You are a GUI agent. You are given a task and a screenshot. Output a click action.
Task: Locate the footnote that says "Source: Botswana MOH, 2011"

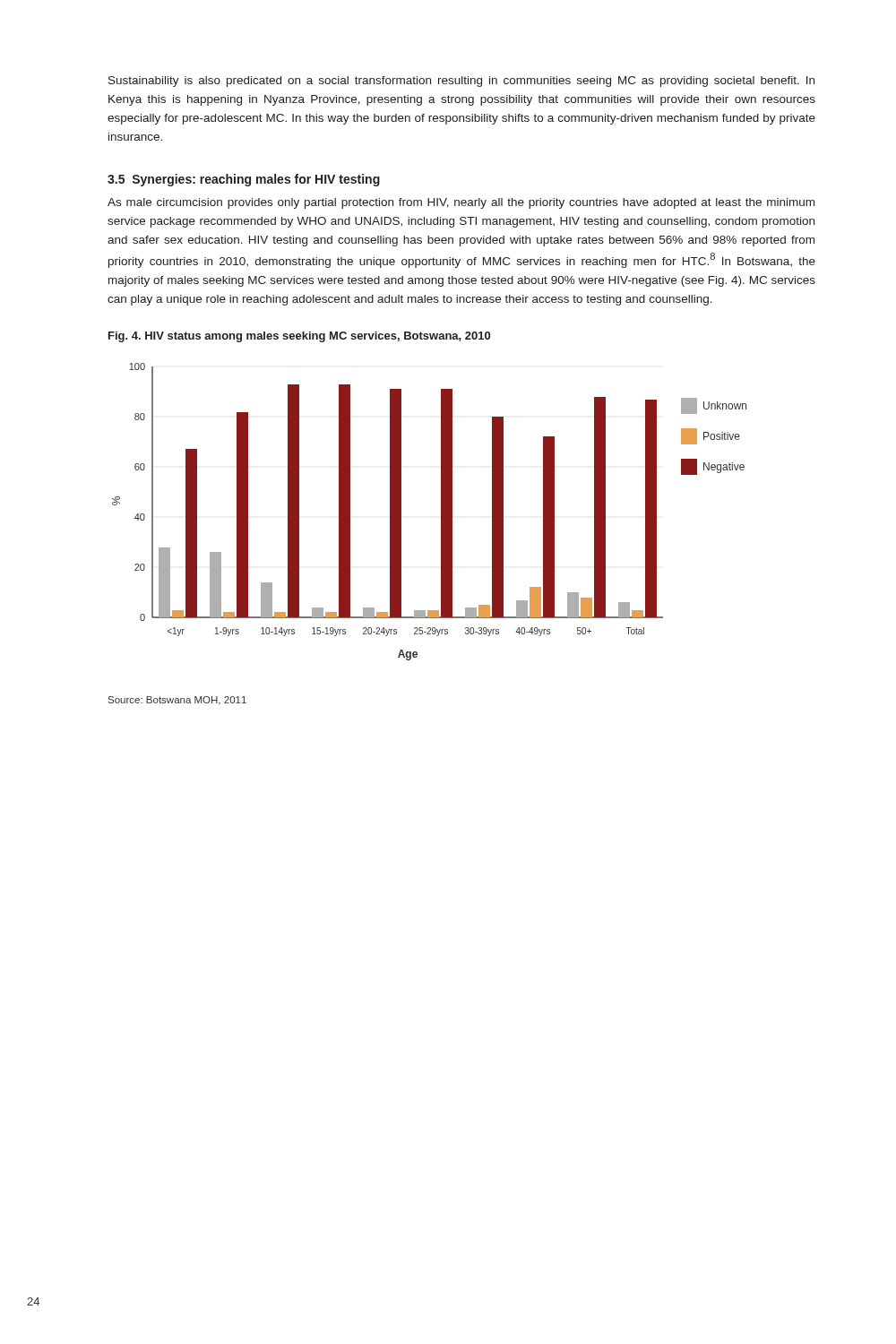tap(177, 700)
